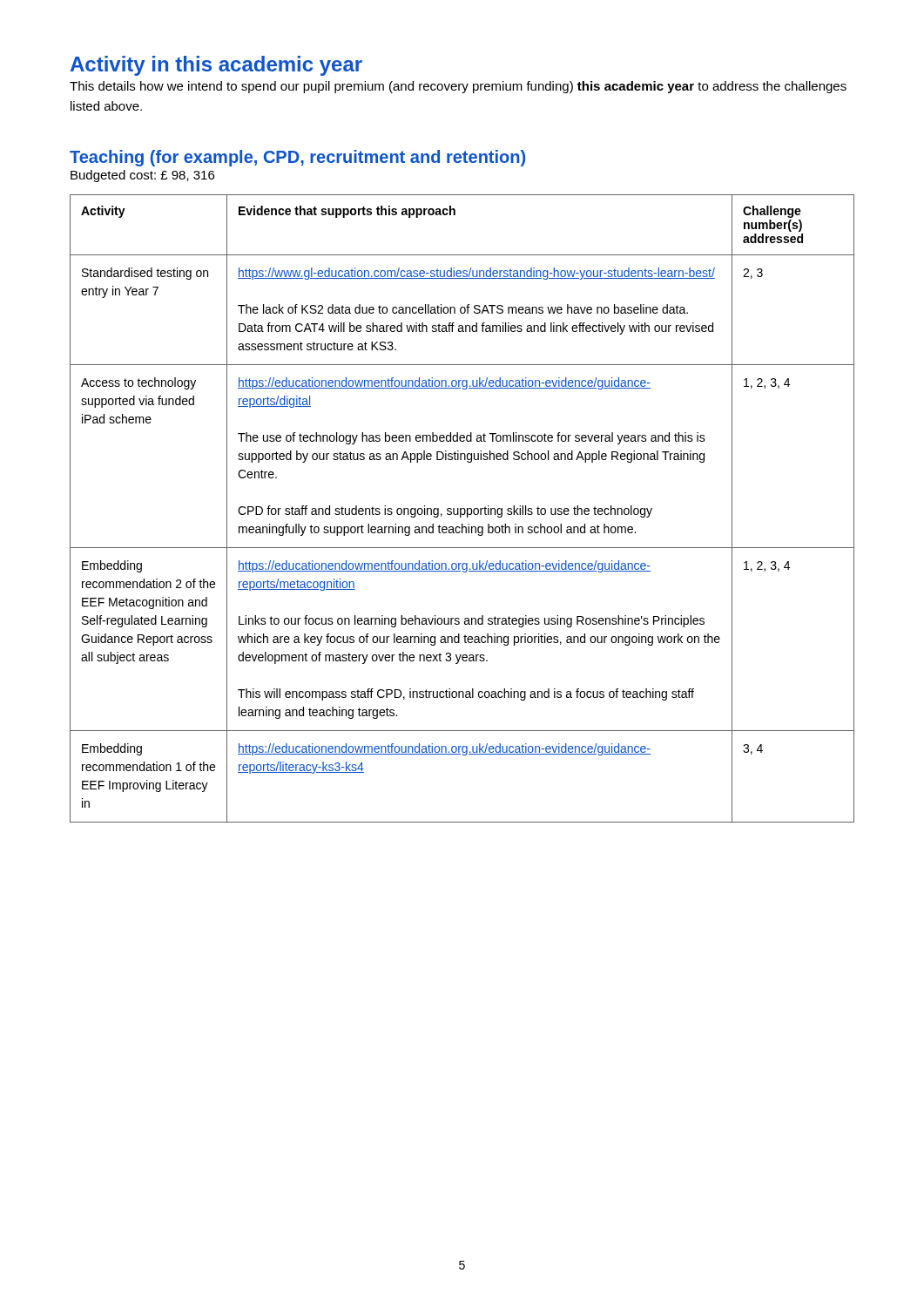Screen dimensions: 1307x924
Task: Click on the title with the text "Activity in this academic year"
Action: 216,64
